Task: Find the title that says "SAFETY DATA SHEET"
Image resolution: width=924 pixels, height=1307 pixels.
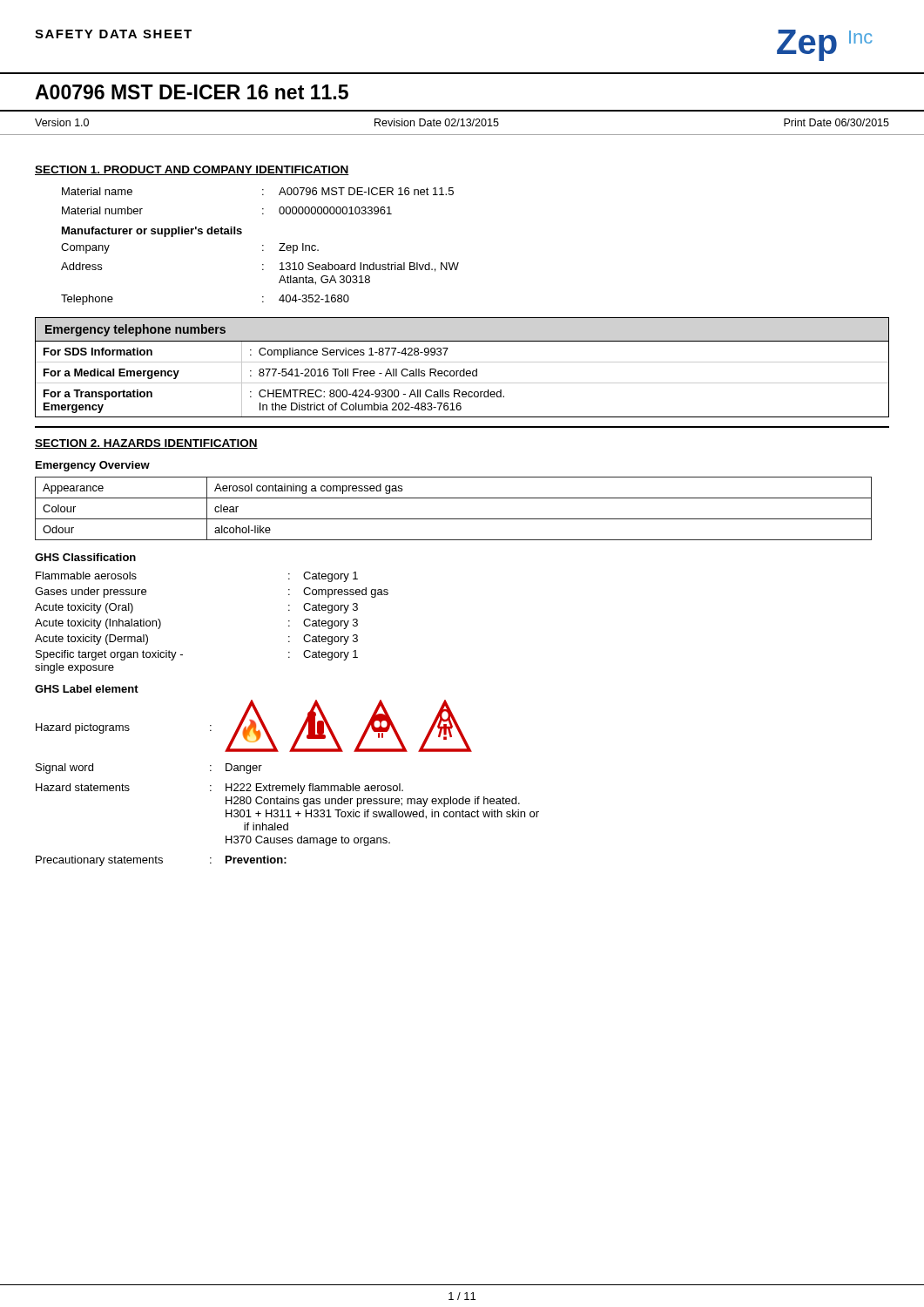Action: coord(114,34)
